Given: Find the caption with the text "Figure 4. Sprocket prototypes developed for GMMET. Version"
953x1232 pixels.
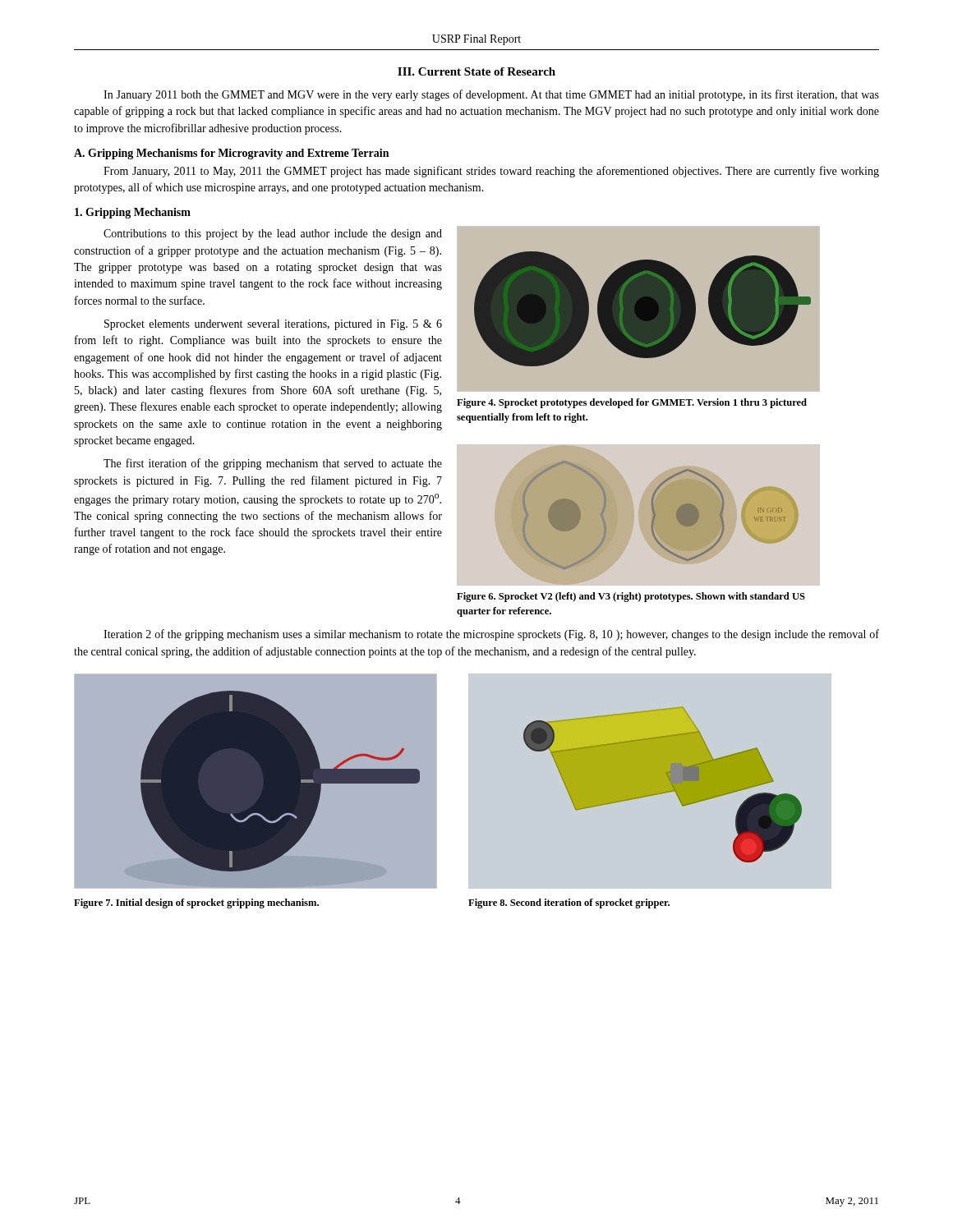Looking at the screenshot, I should click(x=632, y=410).
